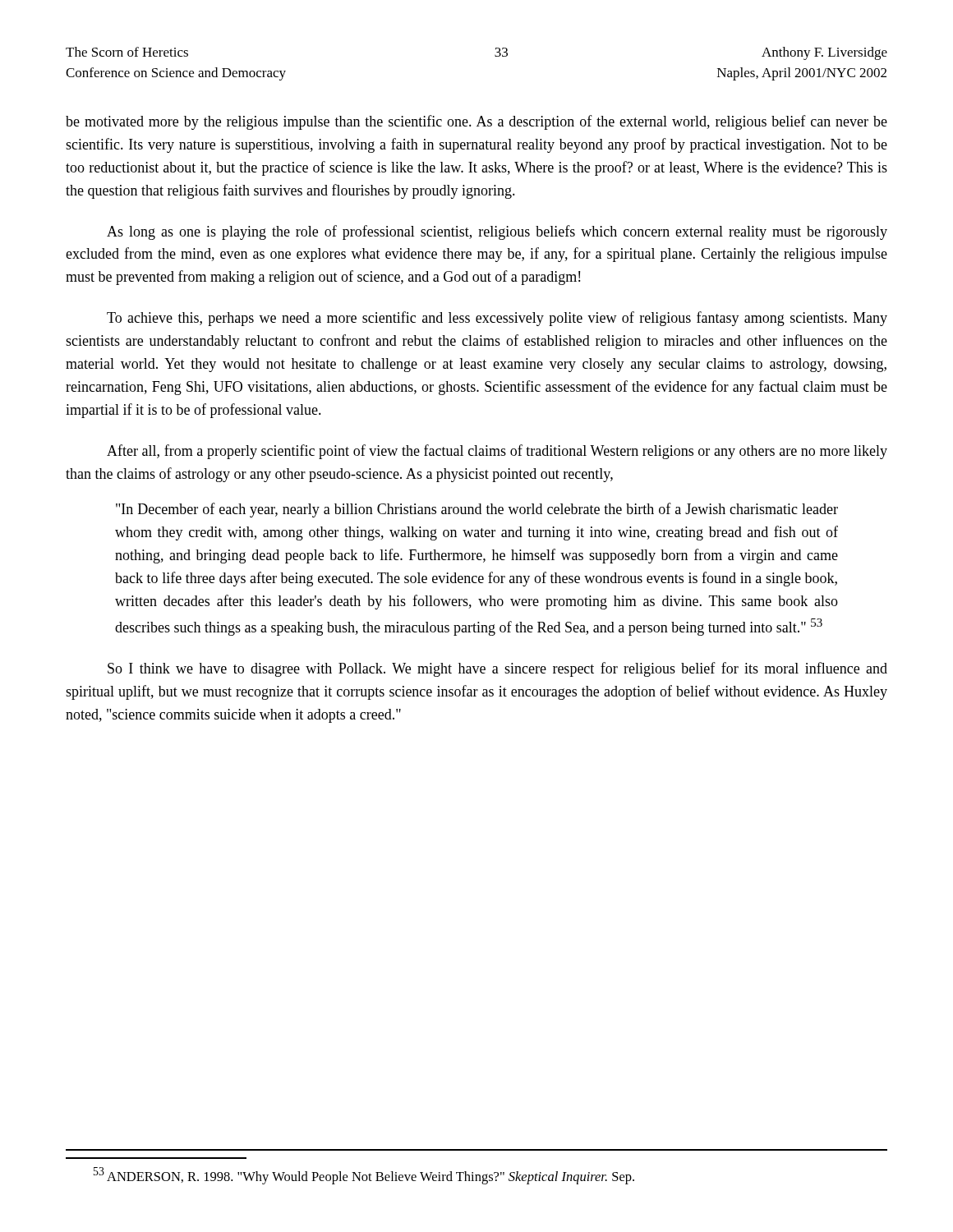Click the passage that begins "As long as one is playing the role"
Screen dimensions: 1232x953
click(476, 255)
